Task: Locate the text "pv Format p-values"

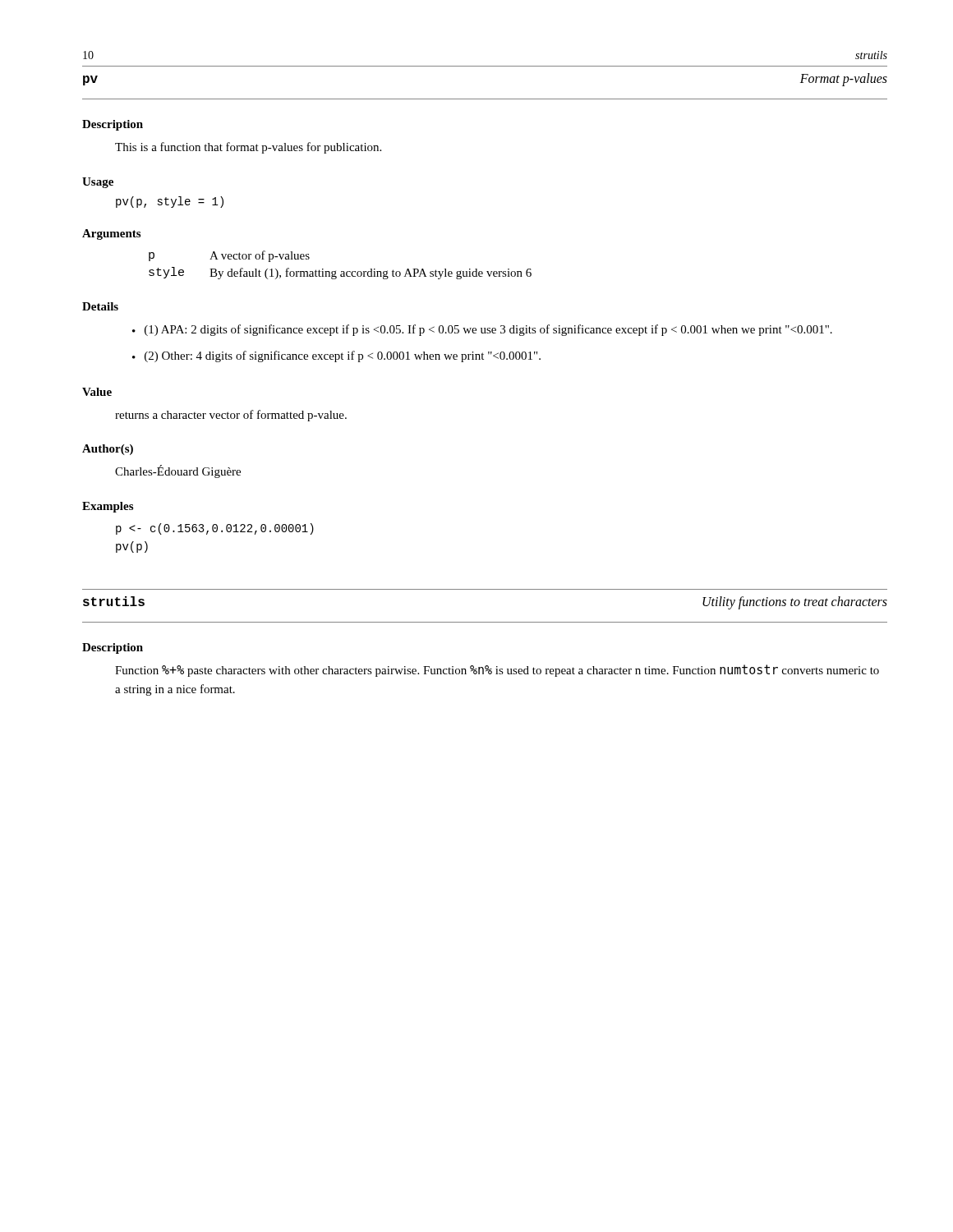Action: tap(94, 80)
